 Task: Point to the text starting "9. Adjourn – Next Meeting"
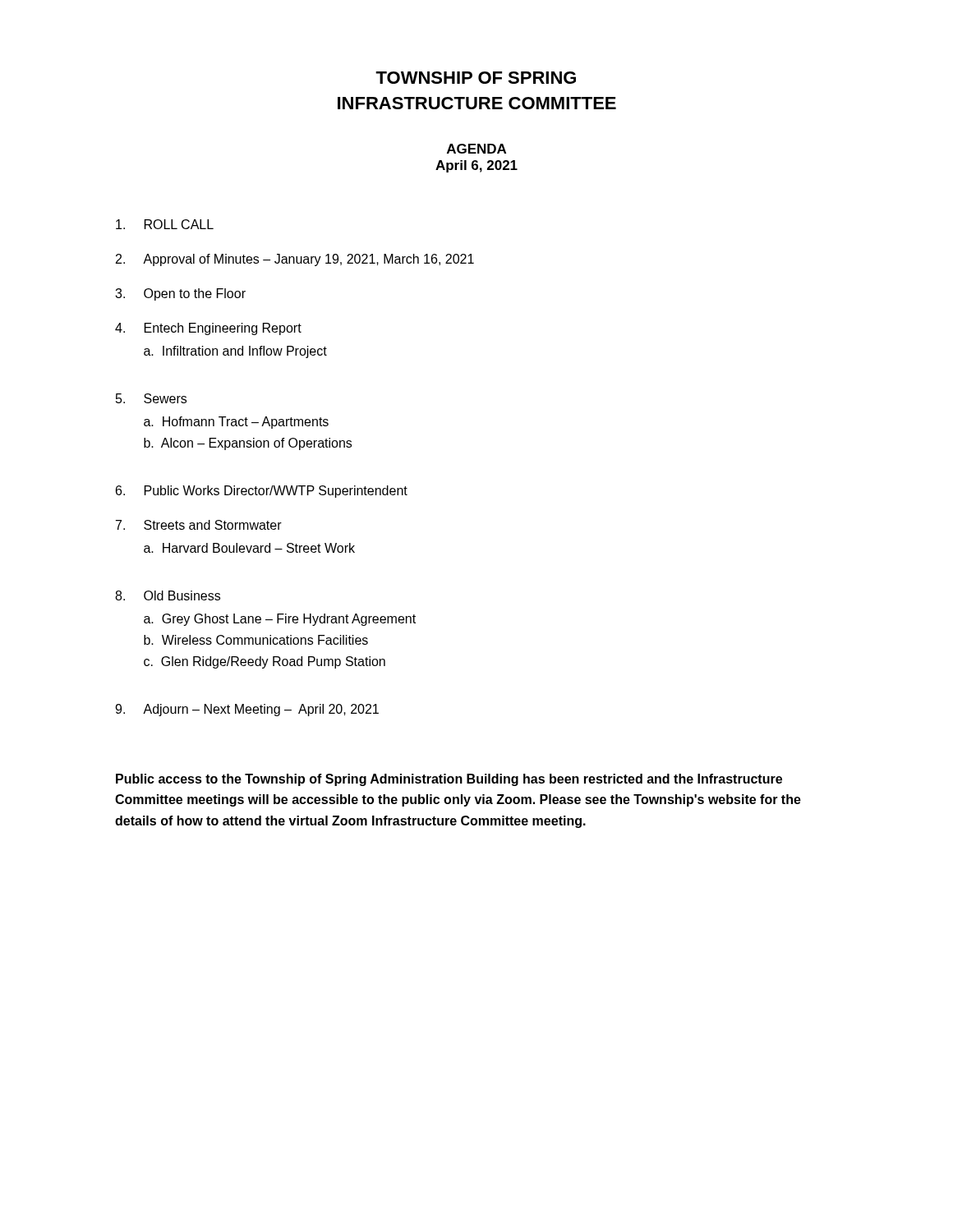coord(247,709)
